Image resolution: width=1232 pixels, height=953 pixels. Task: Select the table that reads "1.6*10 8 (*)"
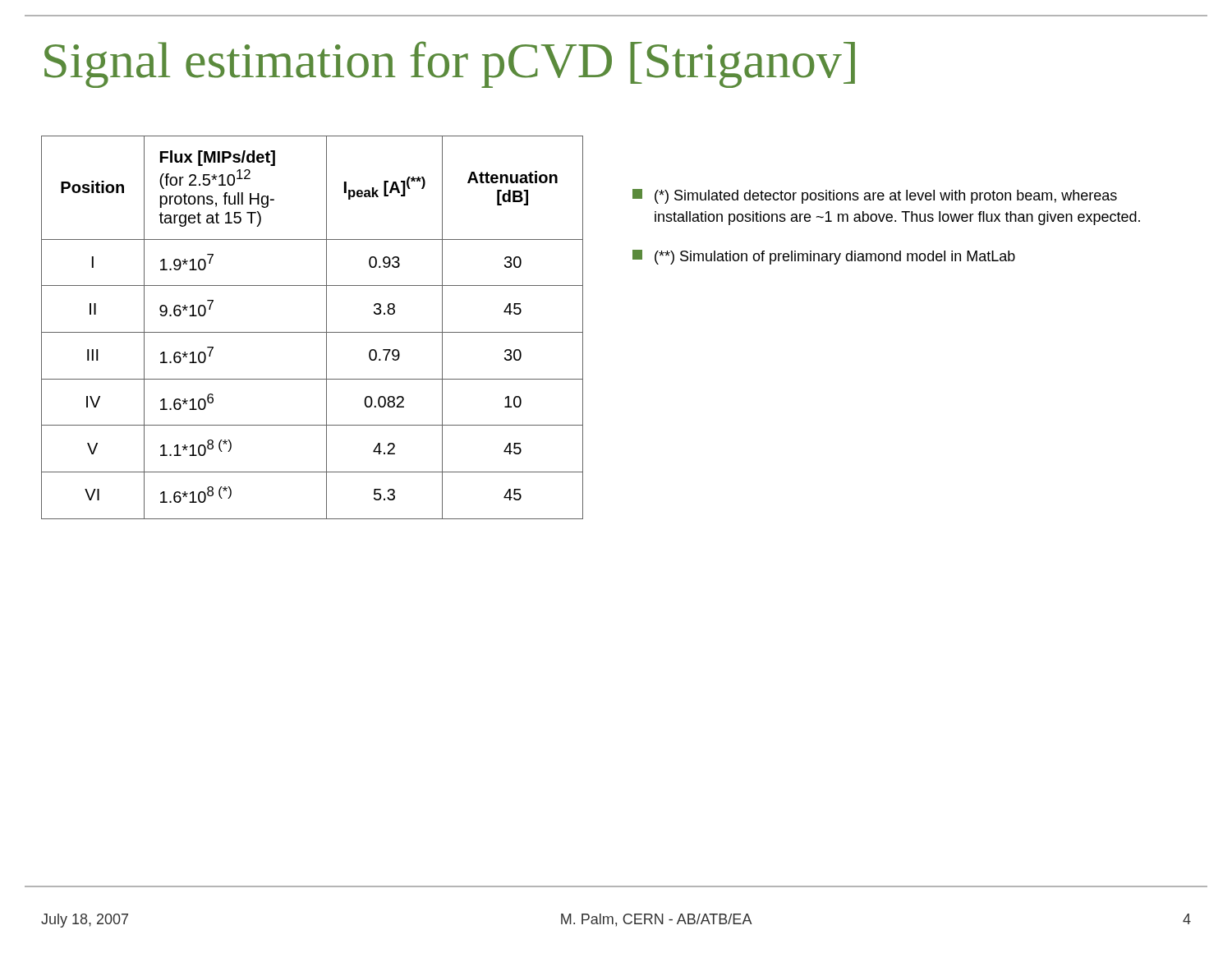coord(312,327)
